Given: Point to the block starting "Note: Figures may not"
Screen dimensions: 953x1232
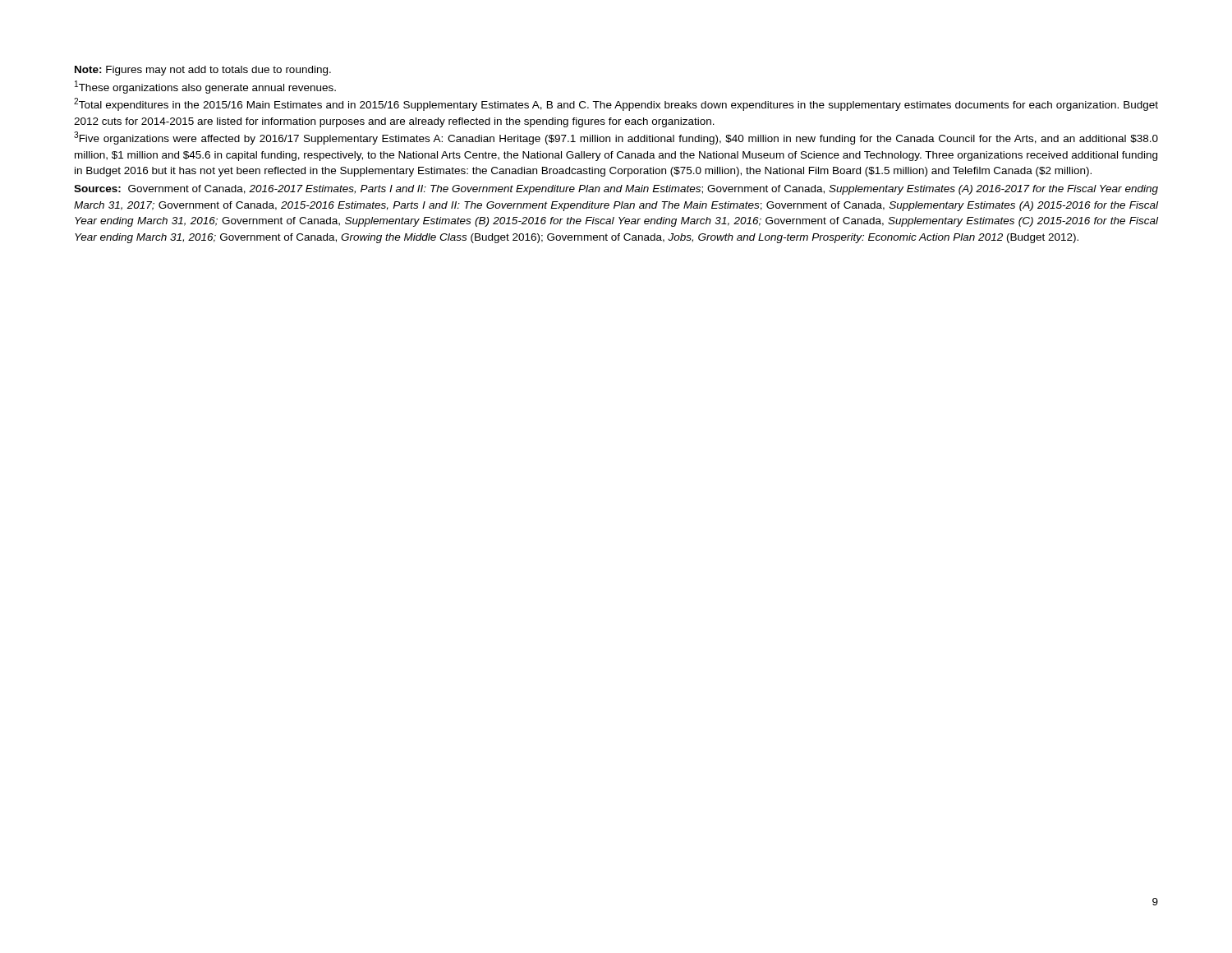Looking at the screenshot, I should tap(616, 153).
